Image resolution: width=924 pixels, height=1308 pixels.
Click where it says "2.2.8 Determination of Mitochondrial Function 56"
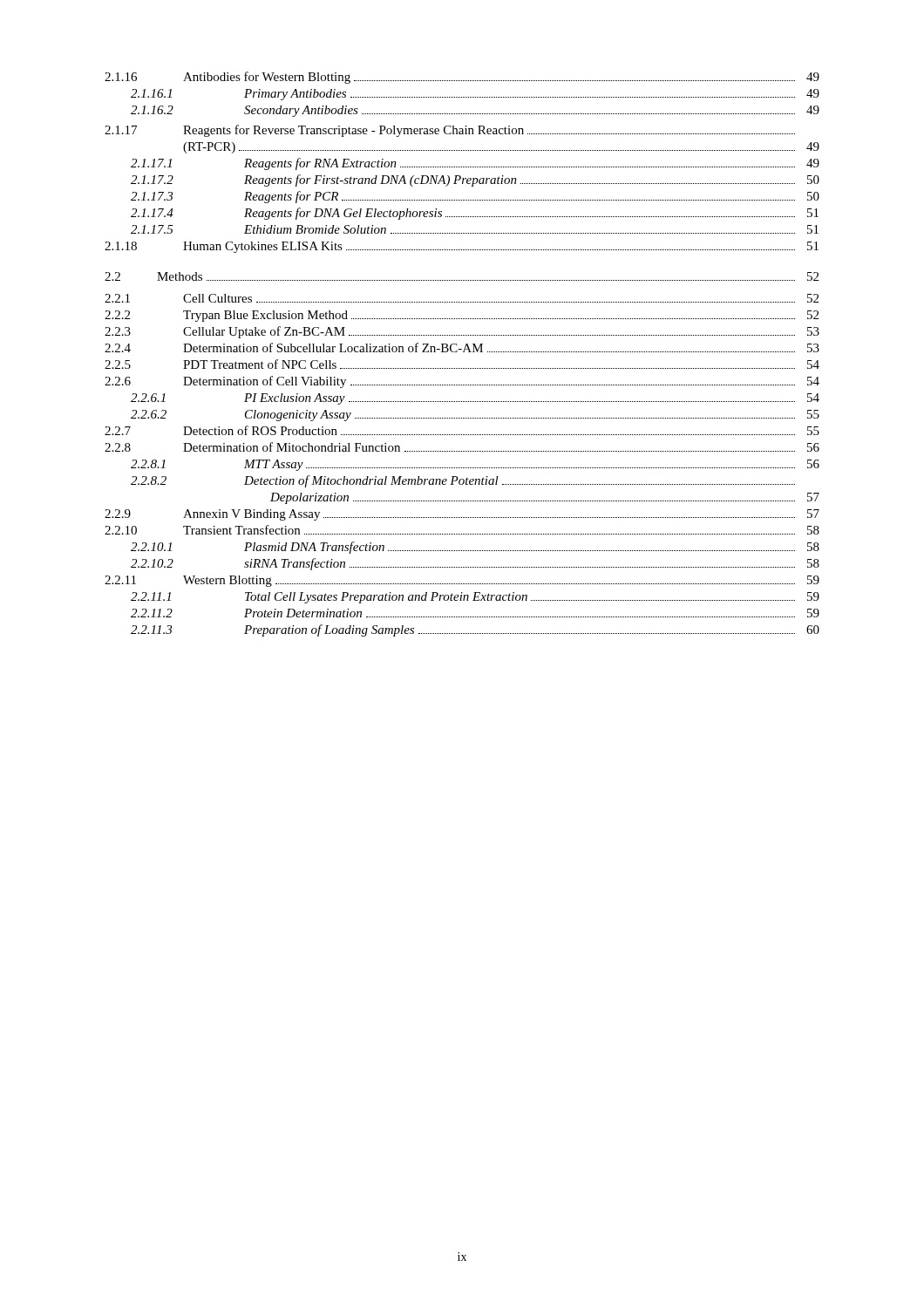click(462, 448)
